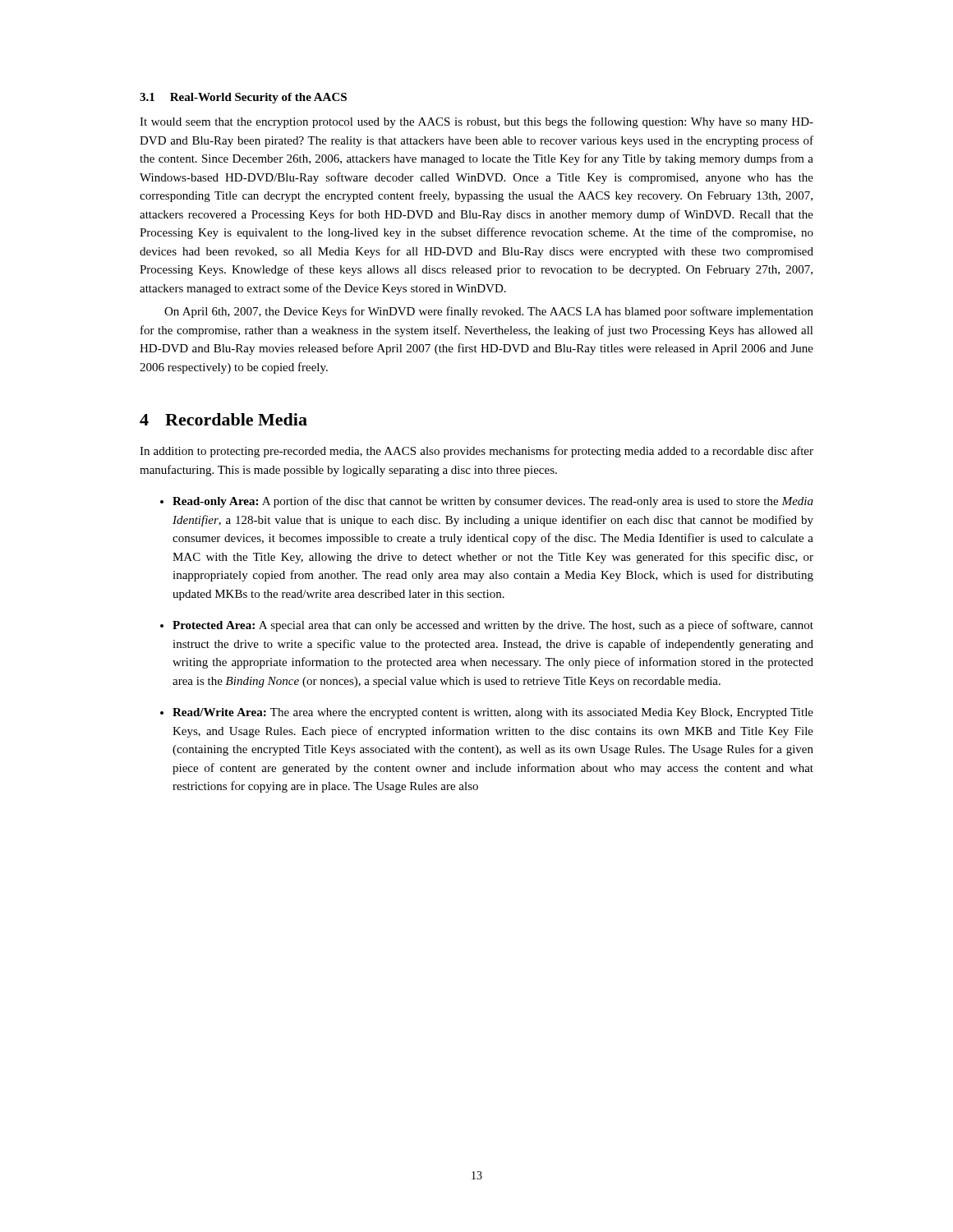This screenshot has width=953, height=1232.
Task: Select the block starting "In addition to protecting pre-recorded media, the AACS"
Action: [476, 460]
